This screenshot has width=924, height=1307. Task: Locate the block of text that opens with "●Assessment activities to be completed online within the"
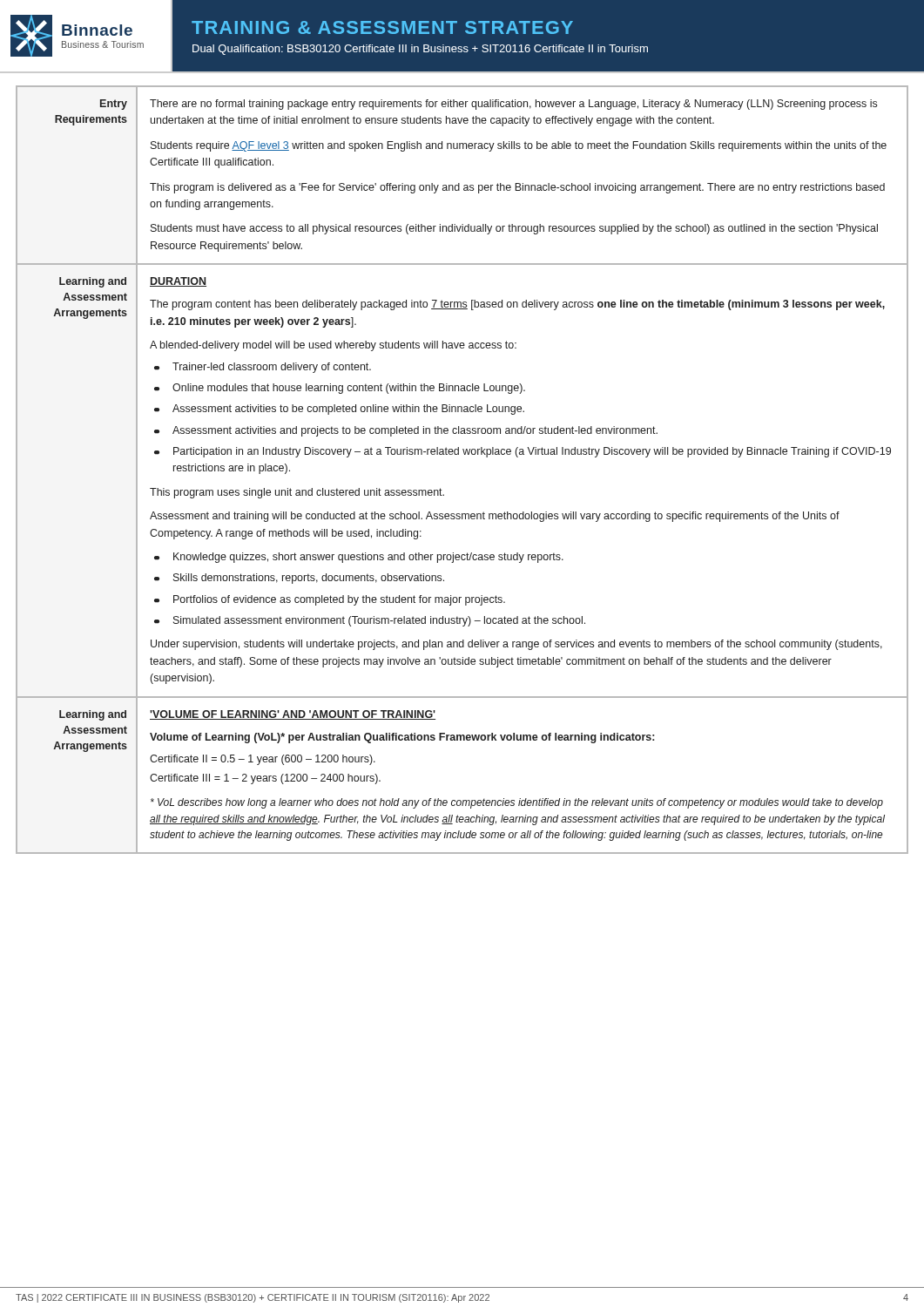[347, 410]
